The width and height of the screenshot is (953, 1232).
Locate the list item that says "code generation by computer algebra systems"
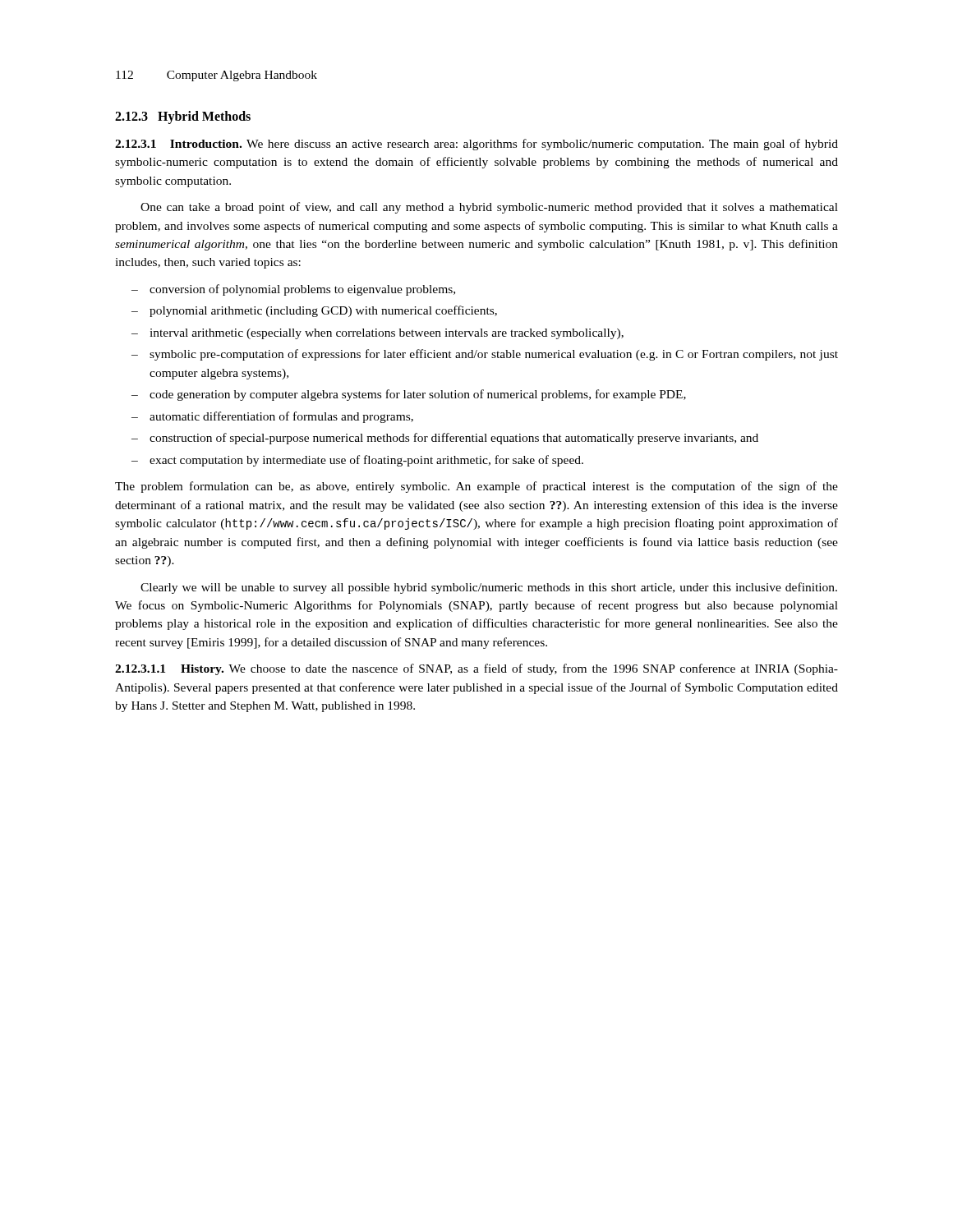click(x=485, y=395)
